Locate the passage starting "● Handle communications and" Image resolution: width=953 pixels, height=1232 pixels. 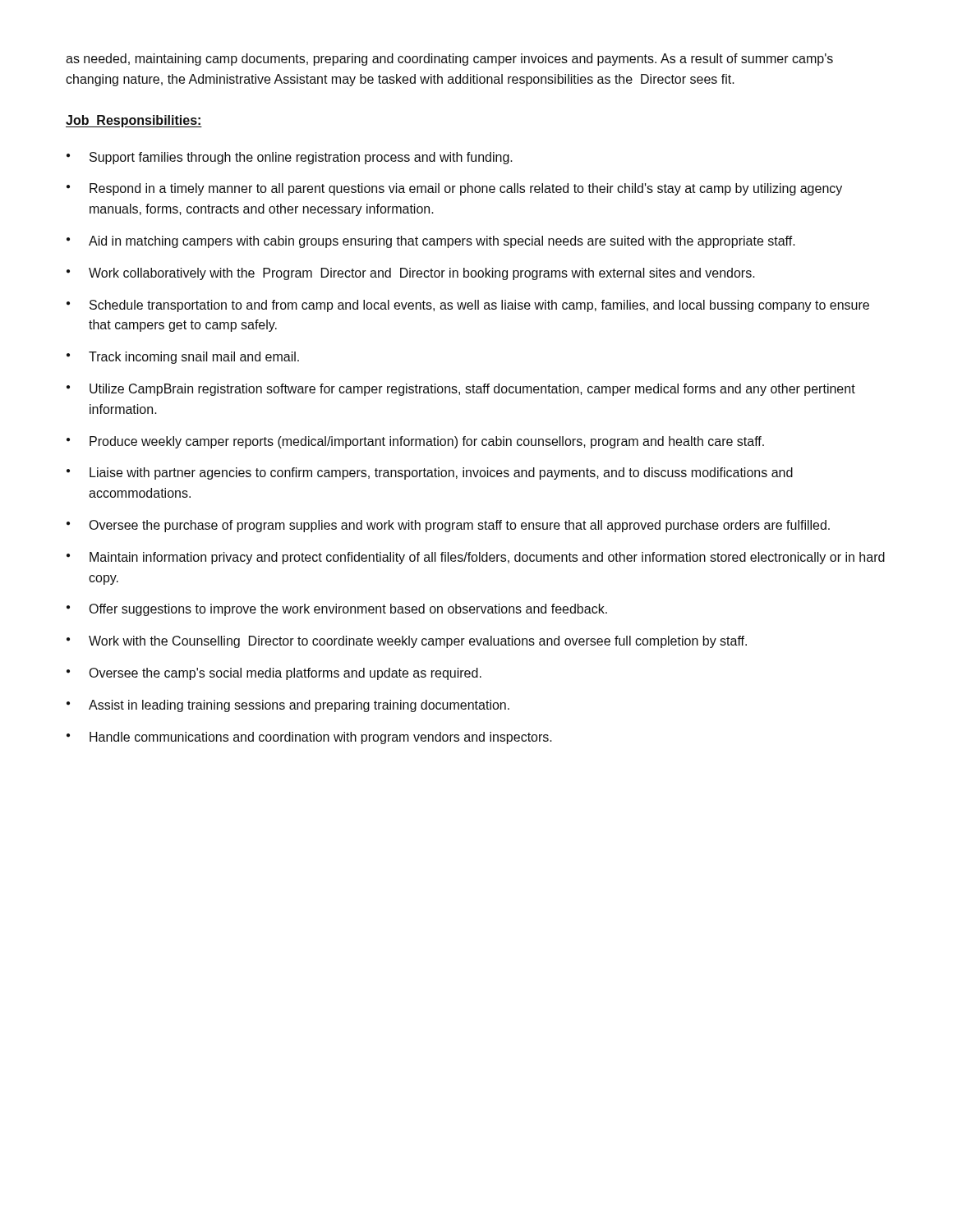coord(476,738)
